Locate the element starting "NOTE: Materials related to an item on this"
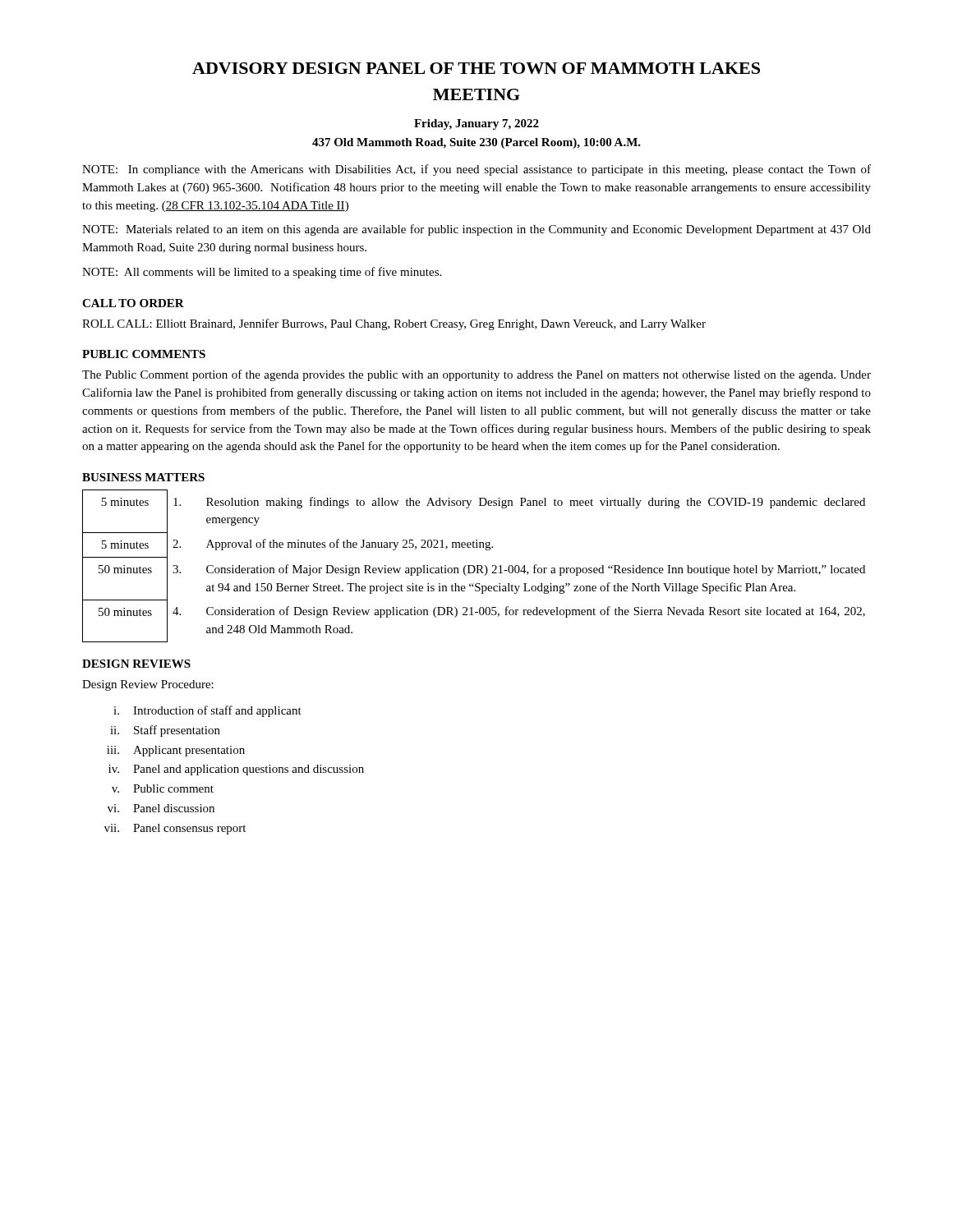Image resolution: width=953 pixels, height=1232 pixels. [x=476, y=238]
